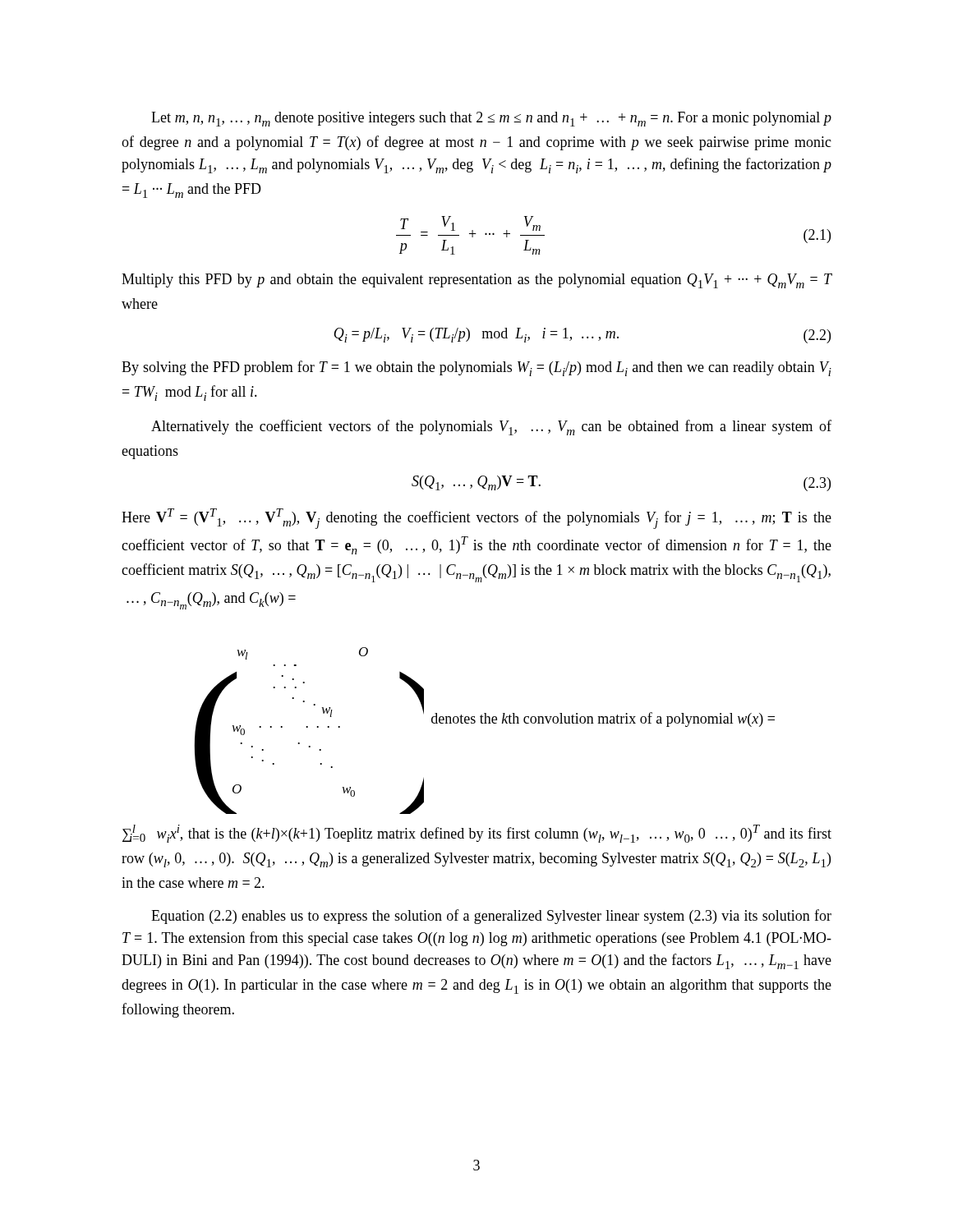
Task: Locate the text block containing "Multiply this PFD"
Action: coord(476,292)
